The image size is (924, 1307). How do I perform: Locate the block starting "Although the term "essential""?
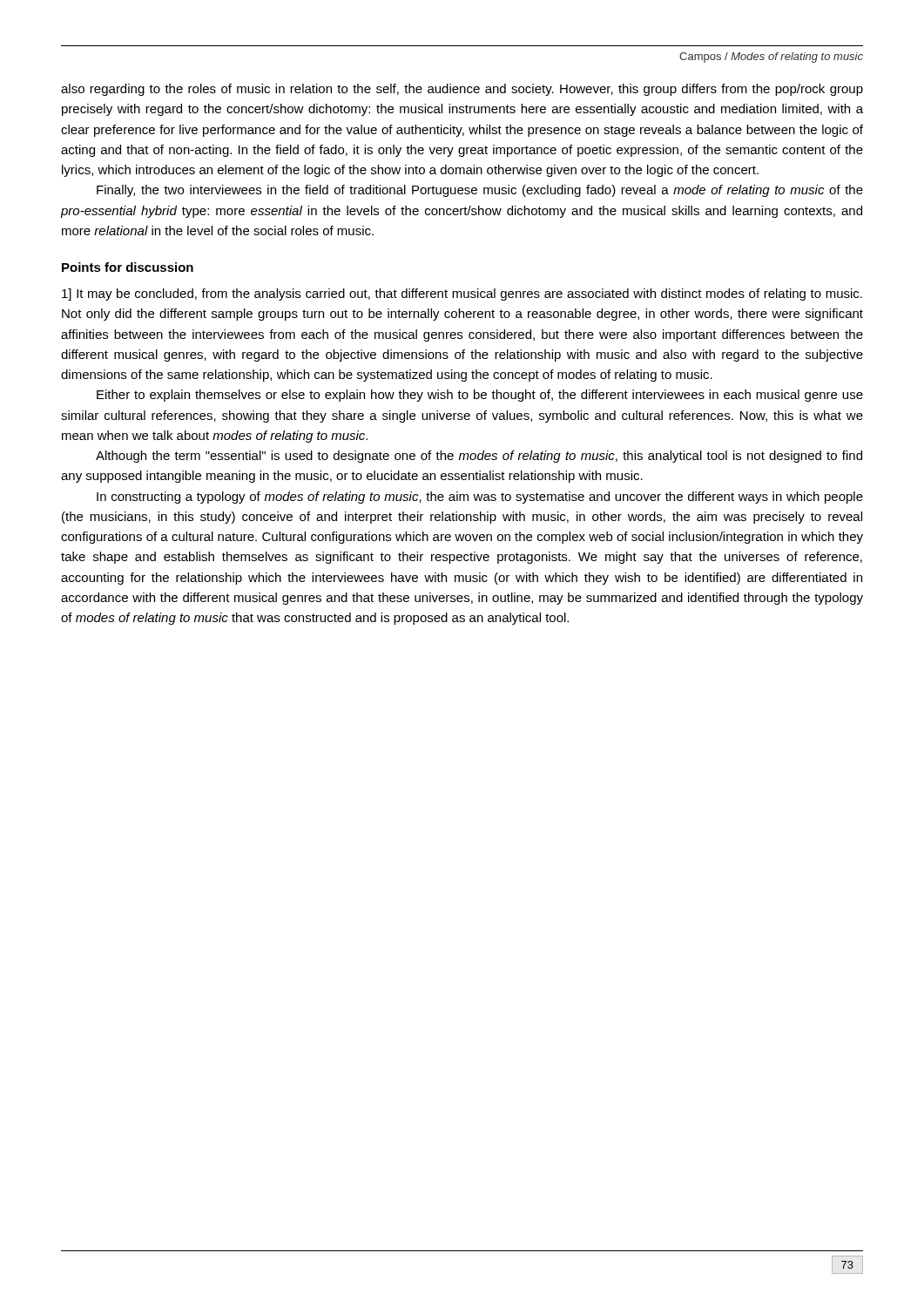pyautogui.click(x=462, y=466)
